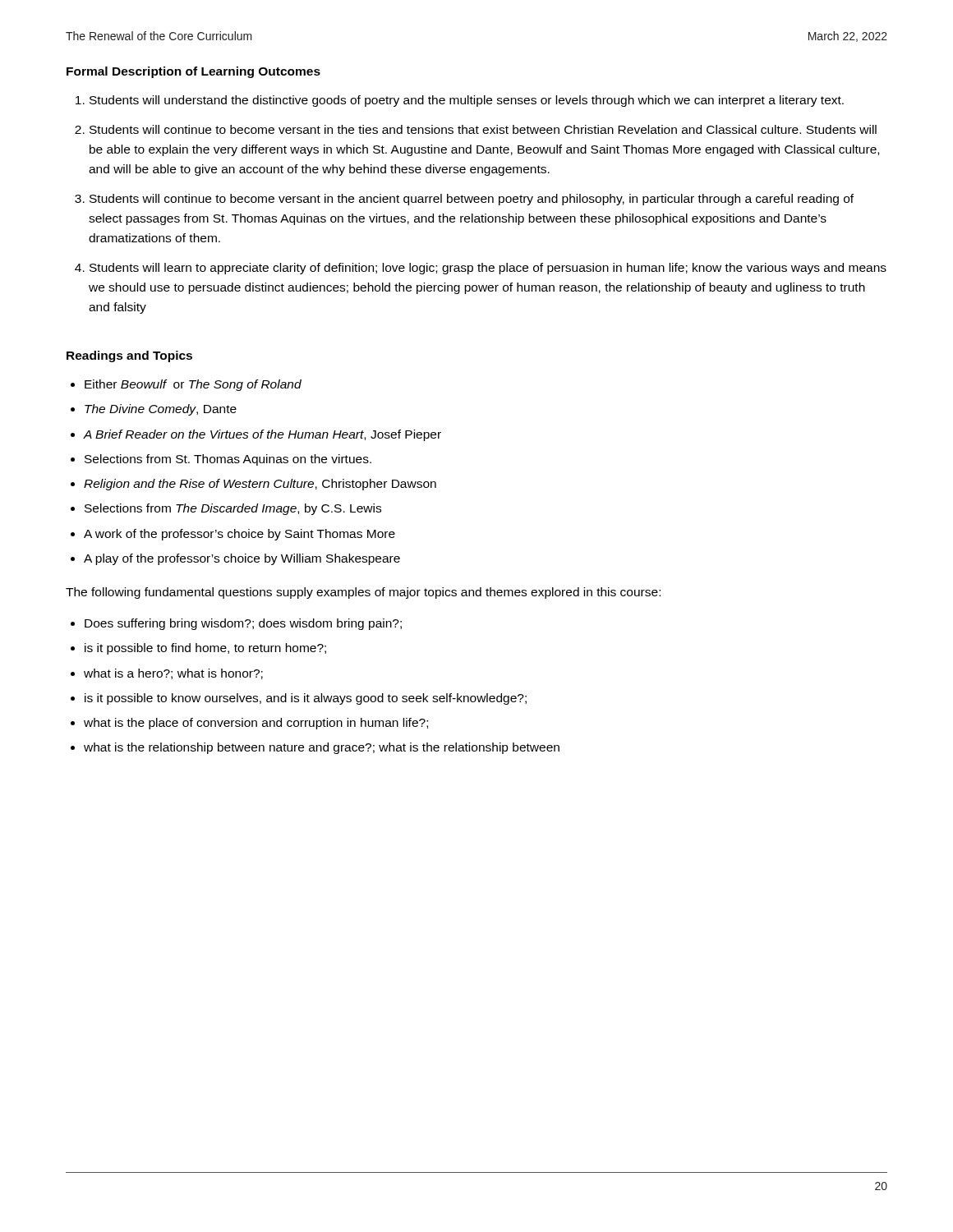Click on the list item that says "is it possible to find home, to"
Image resolution: width=953 pixels, height=1232 pixels.
(x=206, y=648)
